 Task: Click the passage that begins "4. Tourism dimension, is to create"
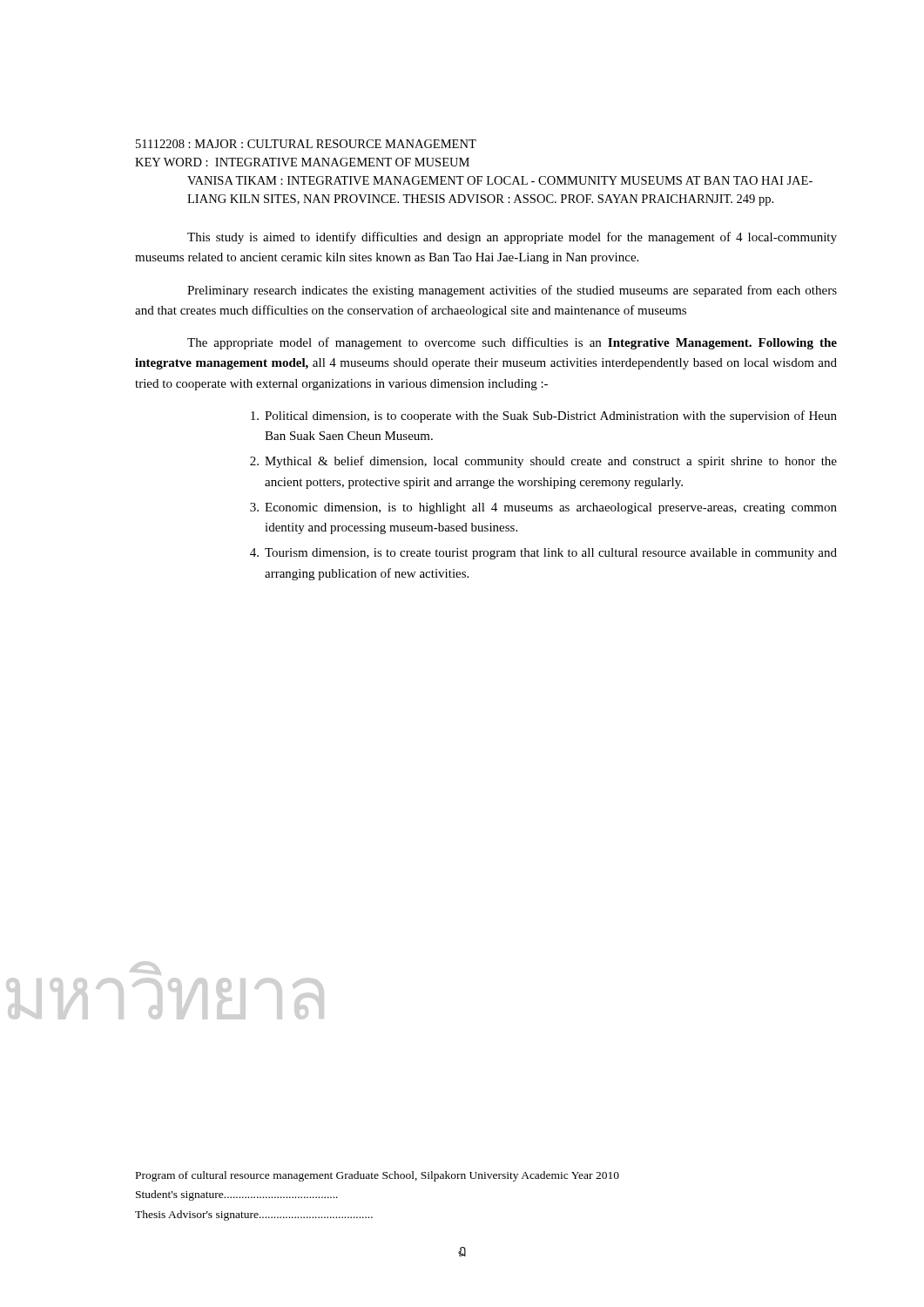(536, 563)
